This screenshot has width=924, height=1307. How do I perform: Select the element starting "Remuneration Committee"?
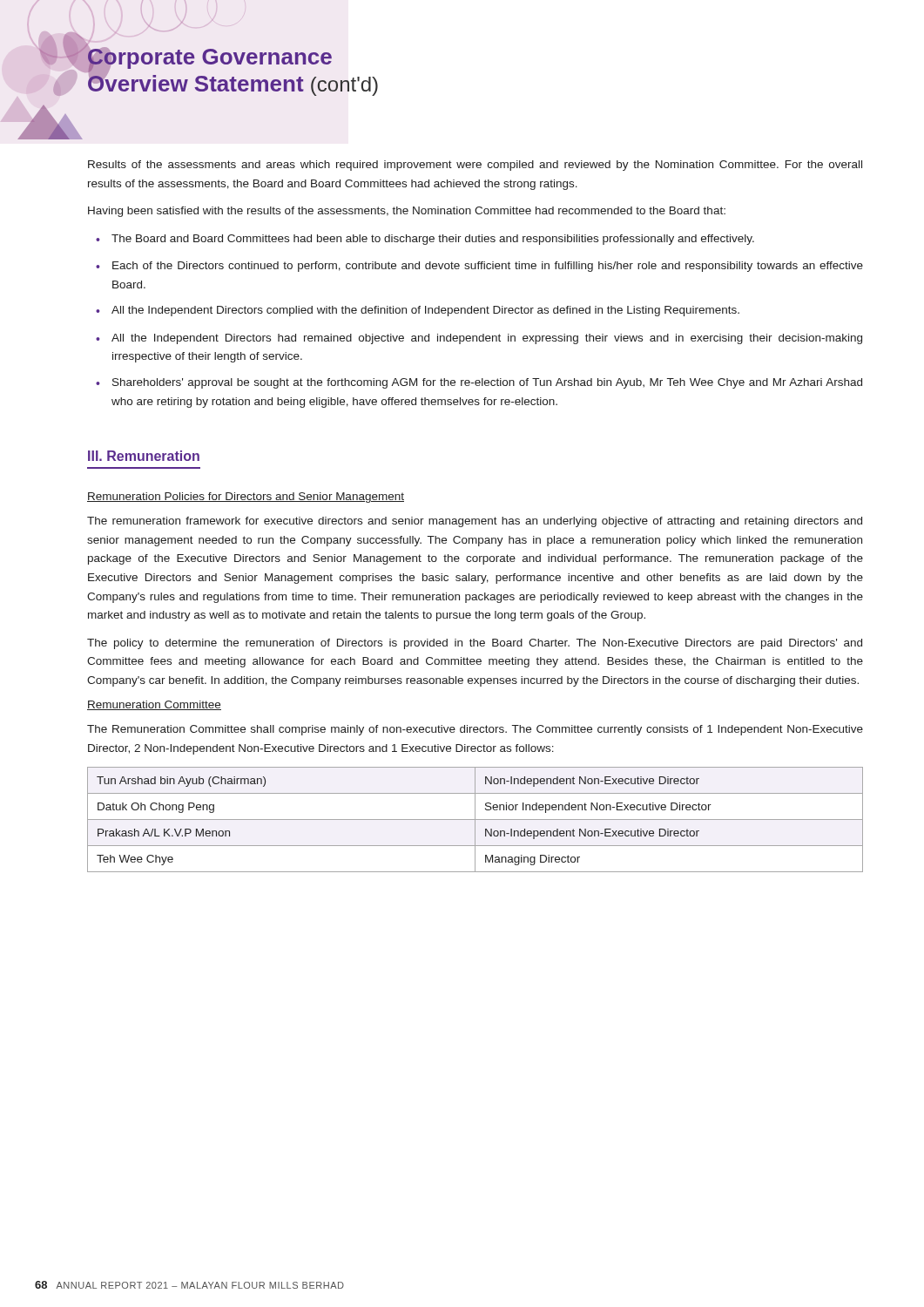(154, 705)
